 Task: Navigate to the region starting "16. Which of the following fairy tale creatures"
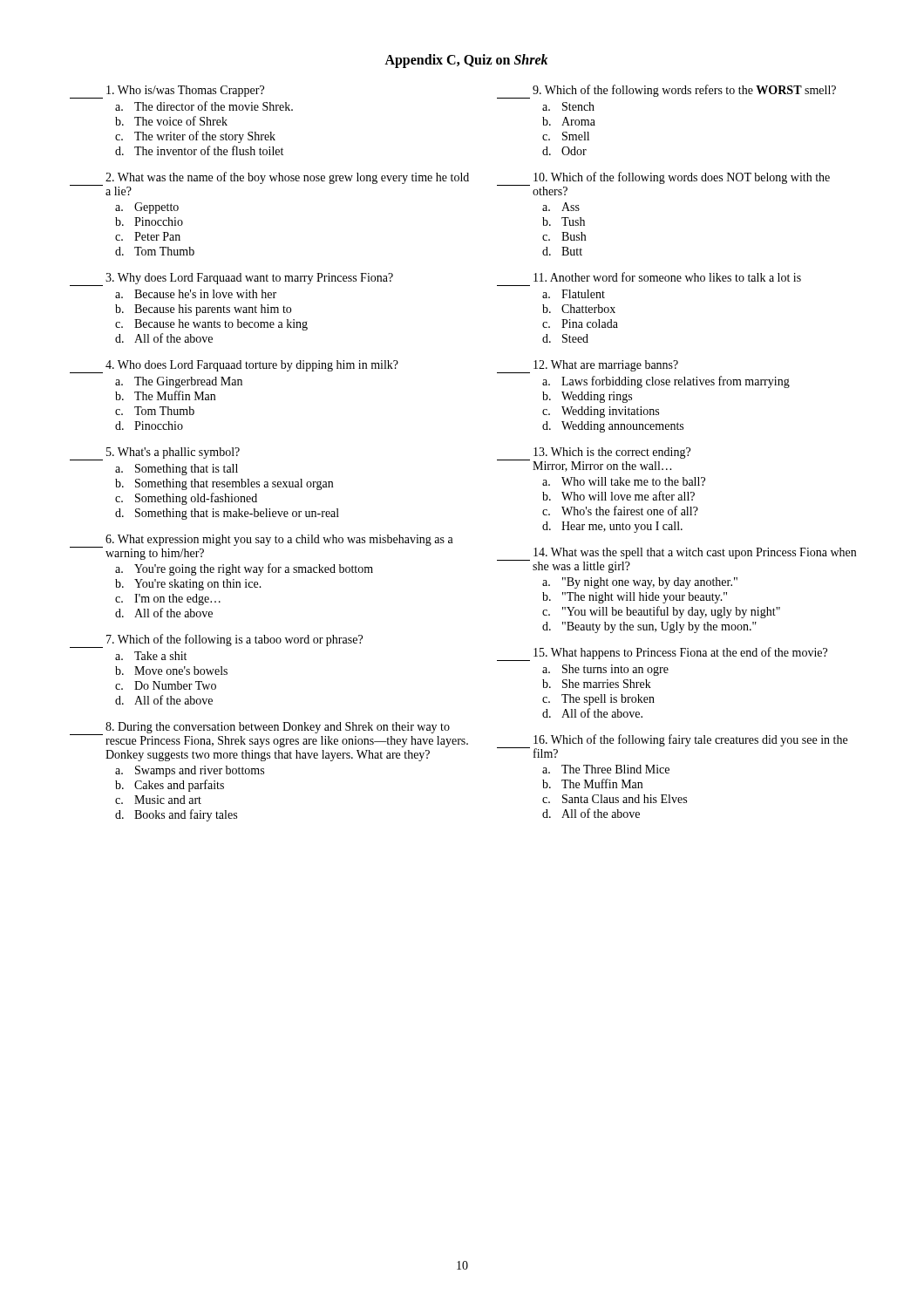672,746
